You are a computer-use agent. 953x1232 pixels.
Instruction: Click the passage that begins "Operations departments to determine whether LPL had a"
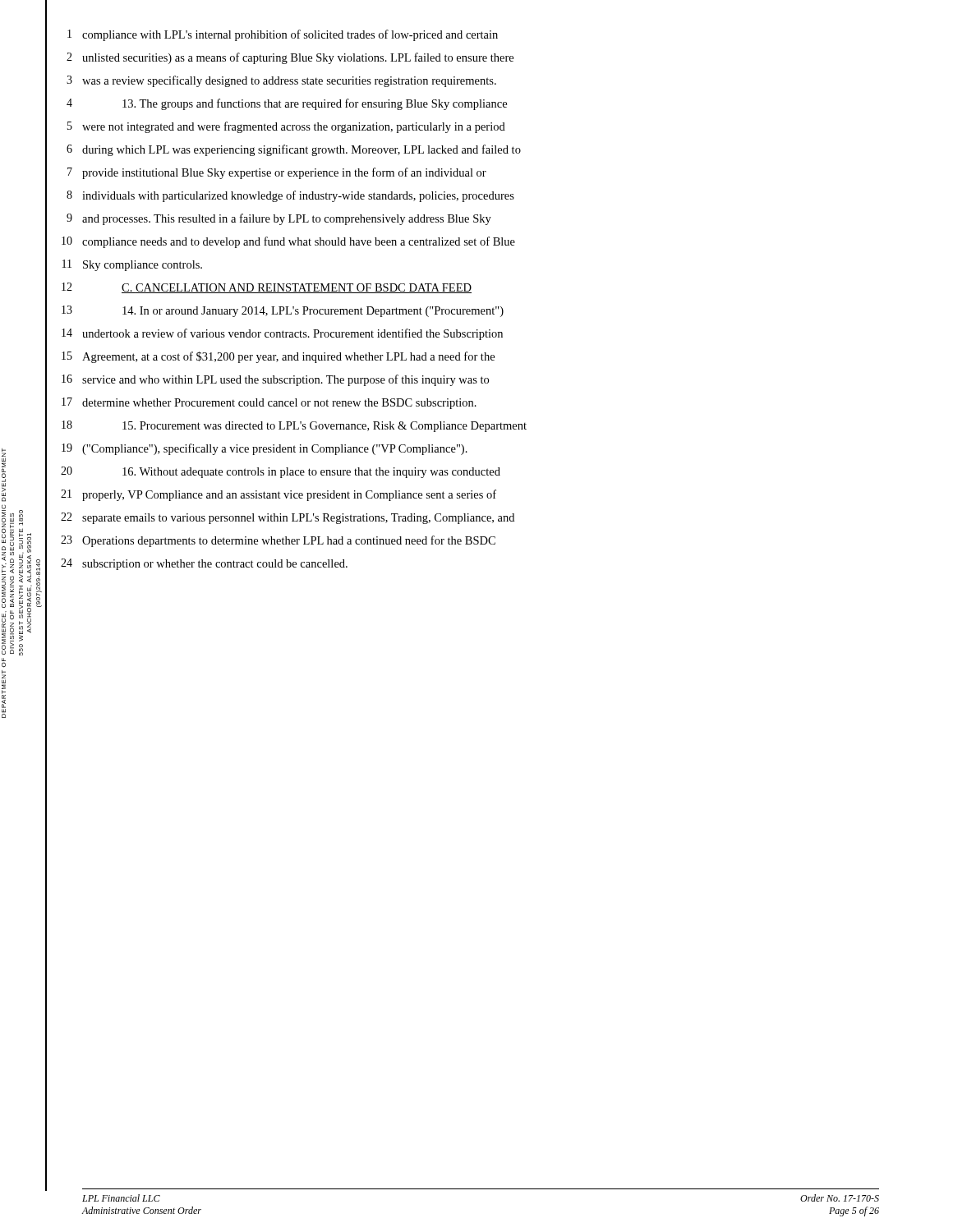[x=289, y=540]
